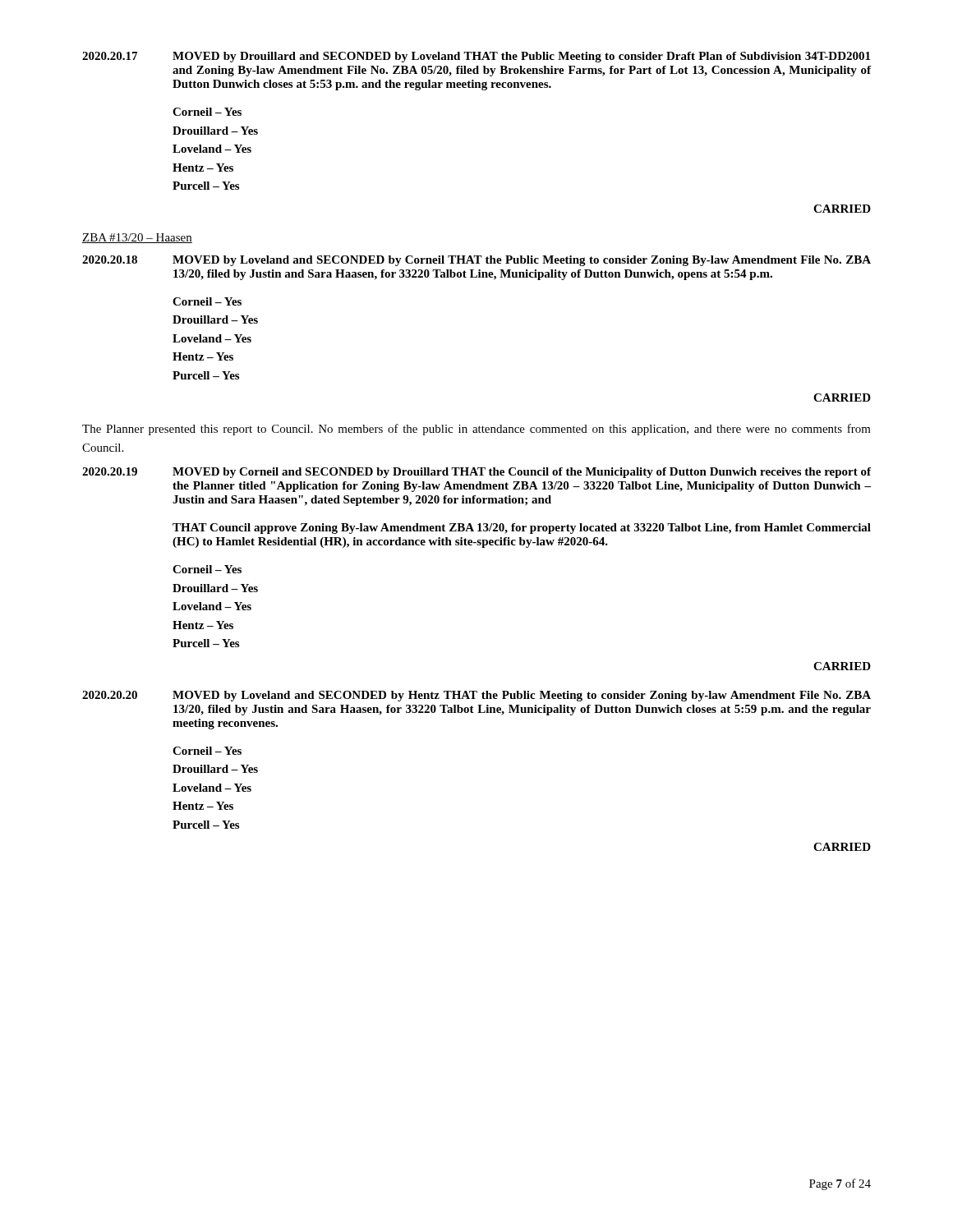The height and width of the screenshot is (1232, 953).
Task: Locate the block starting "2020.20.18 MOVED by Loveland and SECONDED"
Action: (476, 267)
